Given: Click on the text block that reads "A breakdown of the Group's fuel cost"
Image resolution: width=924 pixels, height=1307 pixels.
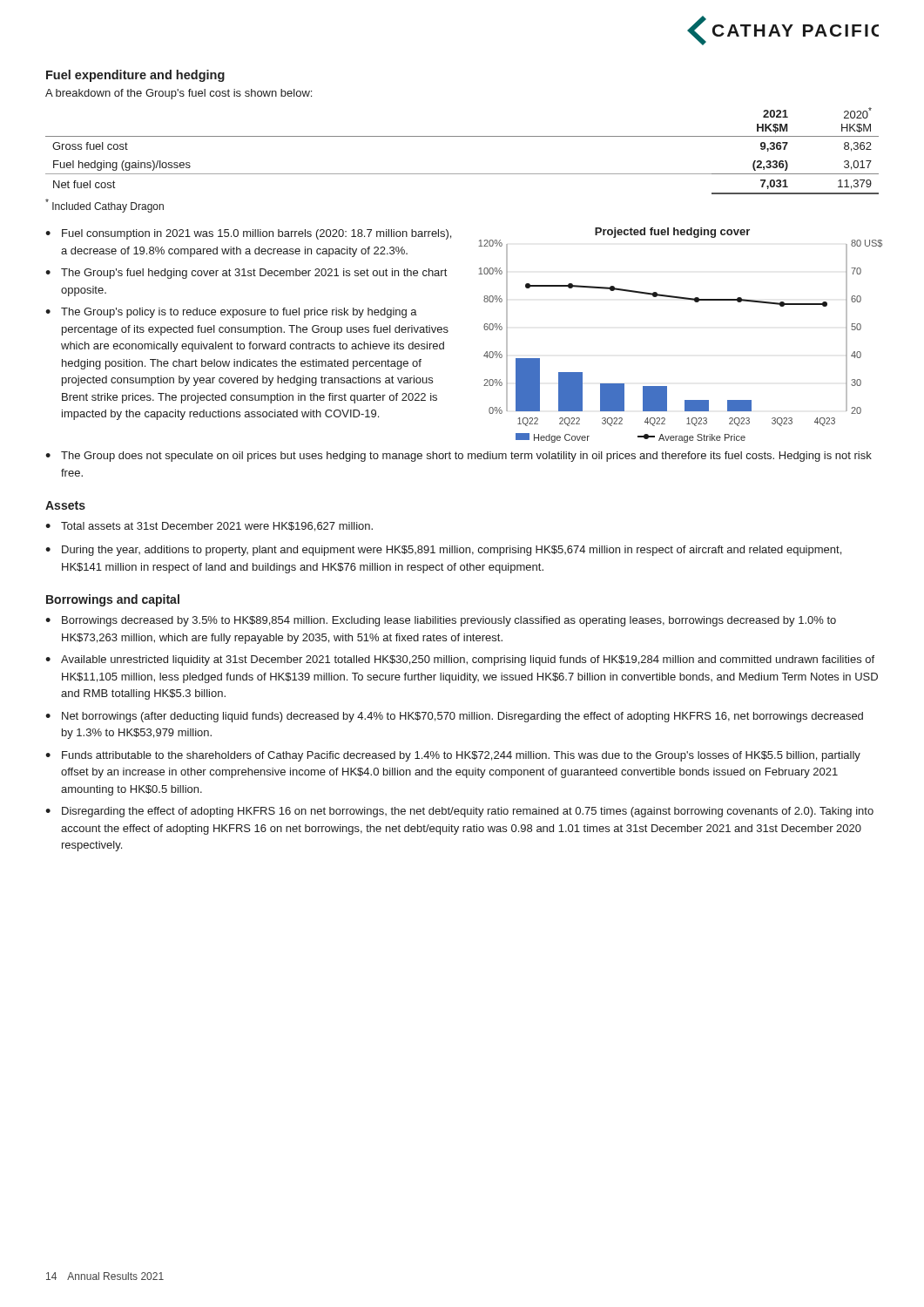Looking at the screenshot, I should click(179, 93).
